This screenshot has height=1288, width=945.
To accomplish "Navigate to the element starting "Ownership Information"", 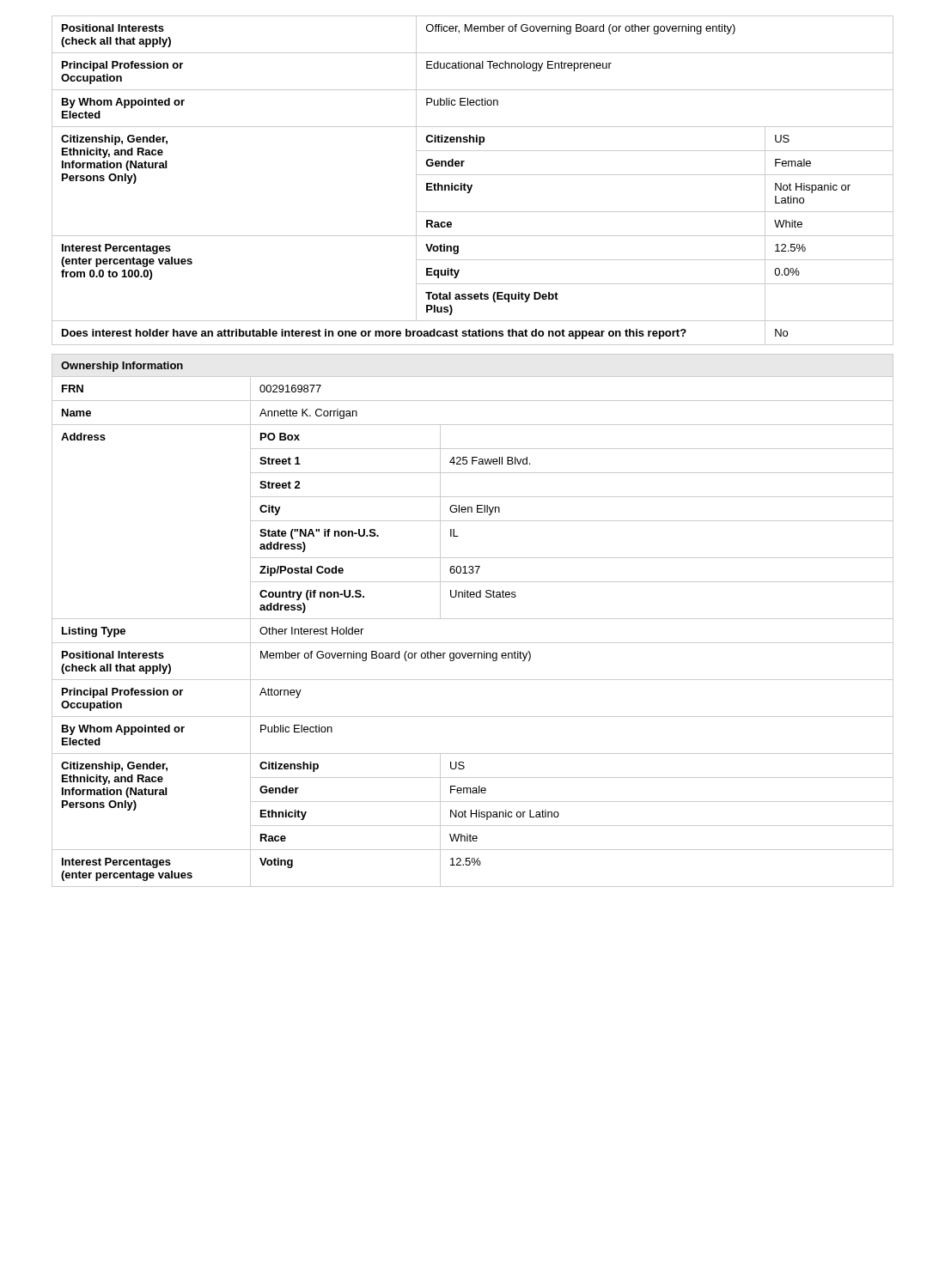I will [122, 365].
